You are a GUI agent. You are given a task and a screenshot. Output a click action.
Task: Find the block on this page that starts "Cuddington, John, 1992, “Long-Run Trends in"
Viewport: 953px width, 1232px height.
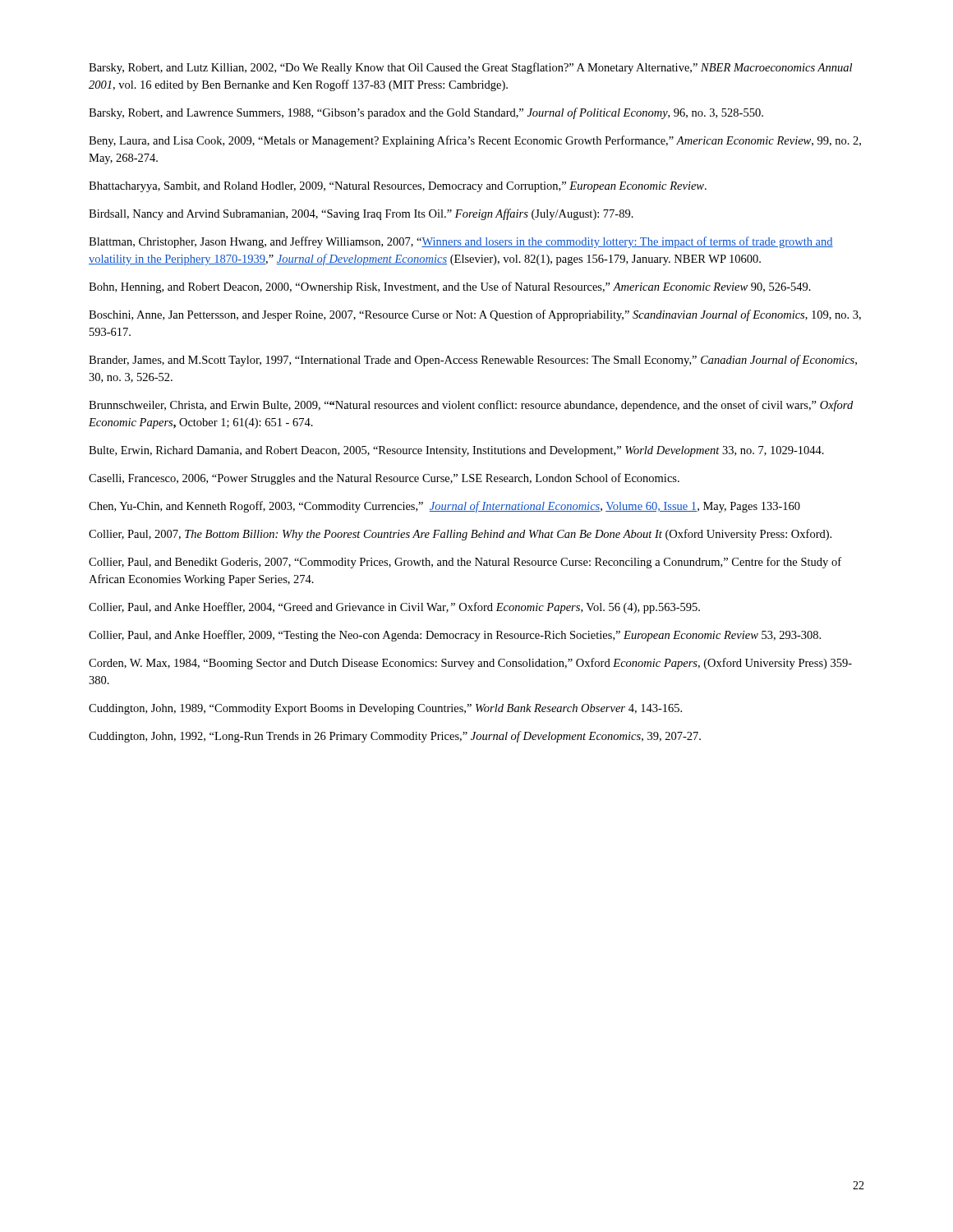395,736
